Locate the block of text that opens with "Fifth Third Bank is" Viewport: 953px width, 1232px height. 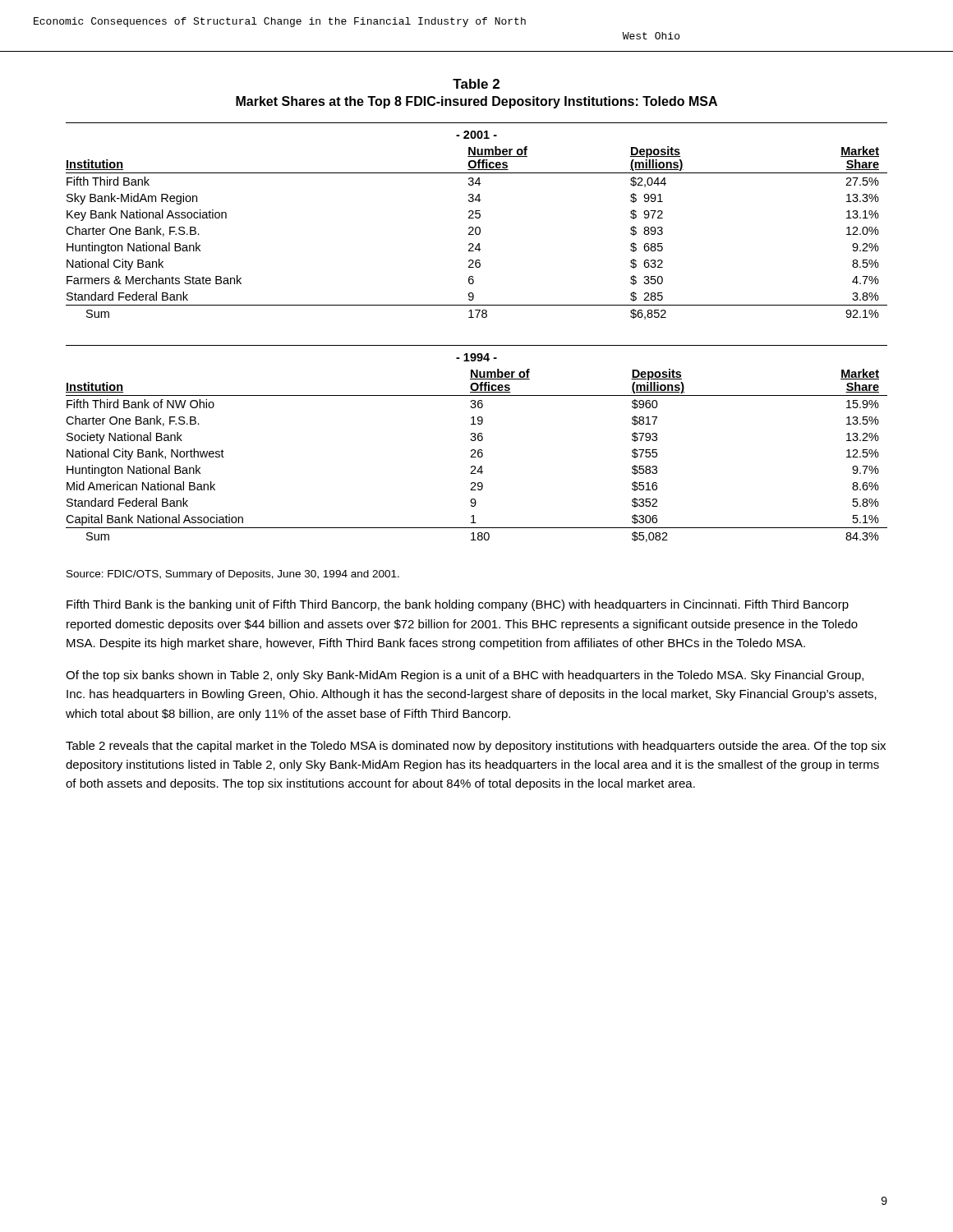(462, 623)
